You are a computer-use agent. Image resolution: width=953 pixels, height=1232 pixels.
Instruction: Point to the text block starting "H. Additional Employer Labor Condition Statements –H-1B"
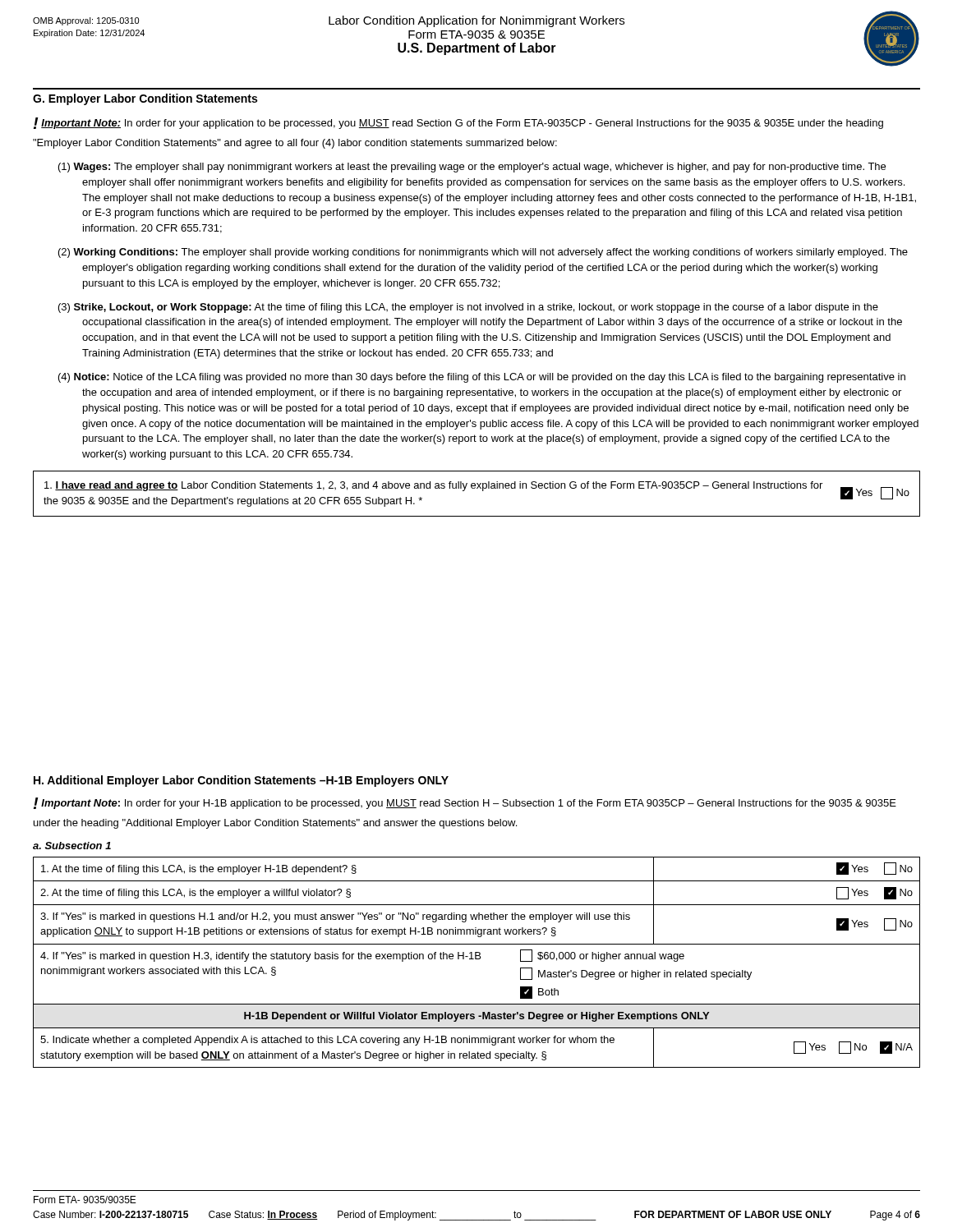tap(241, 780)
